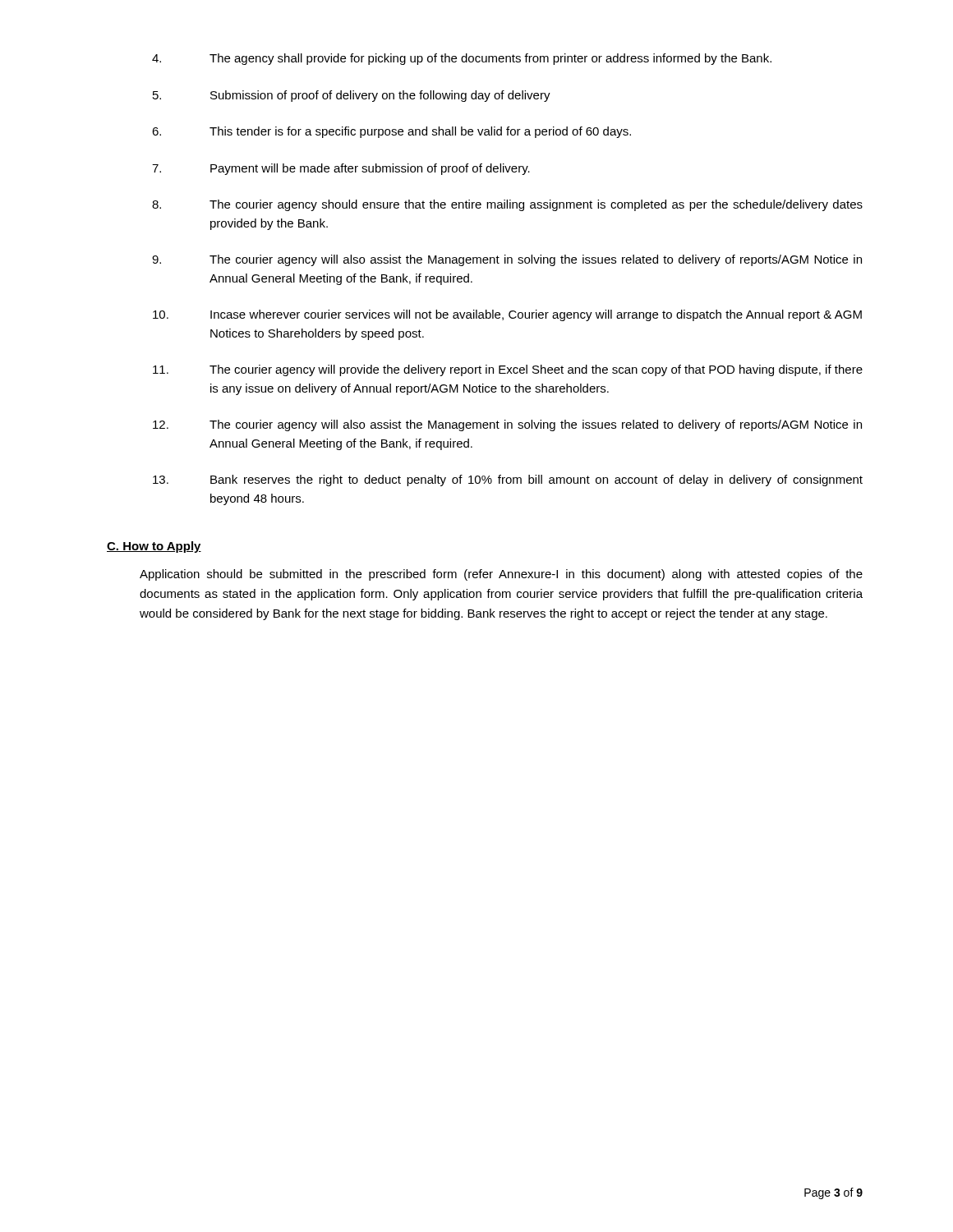Image resolution: width=953 pixels, height=1232 pixels.
Task: Select the element starting "9. The courier agency will also assist"
Action: point(485,269)
